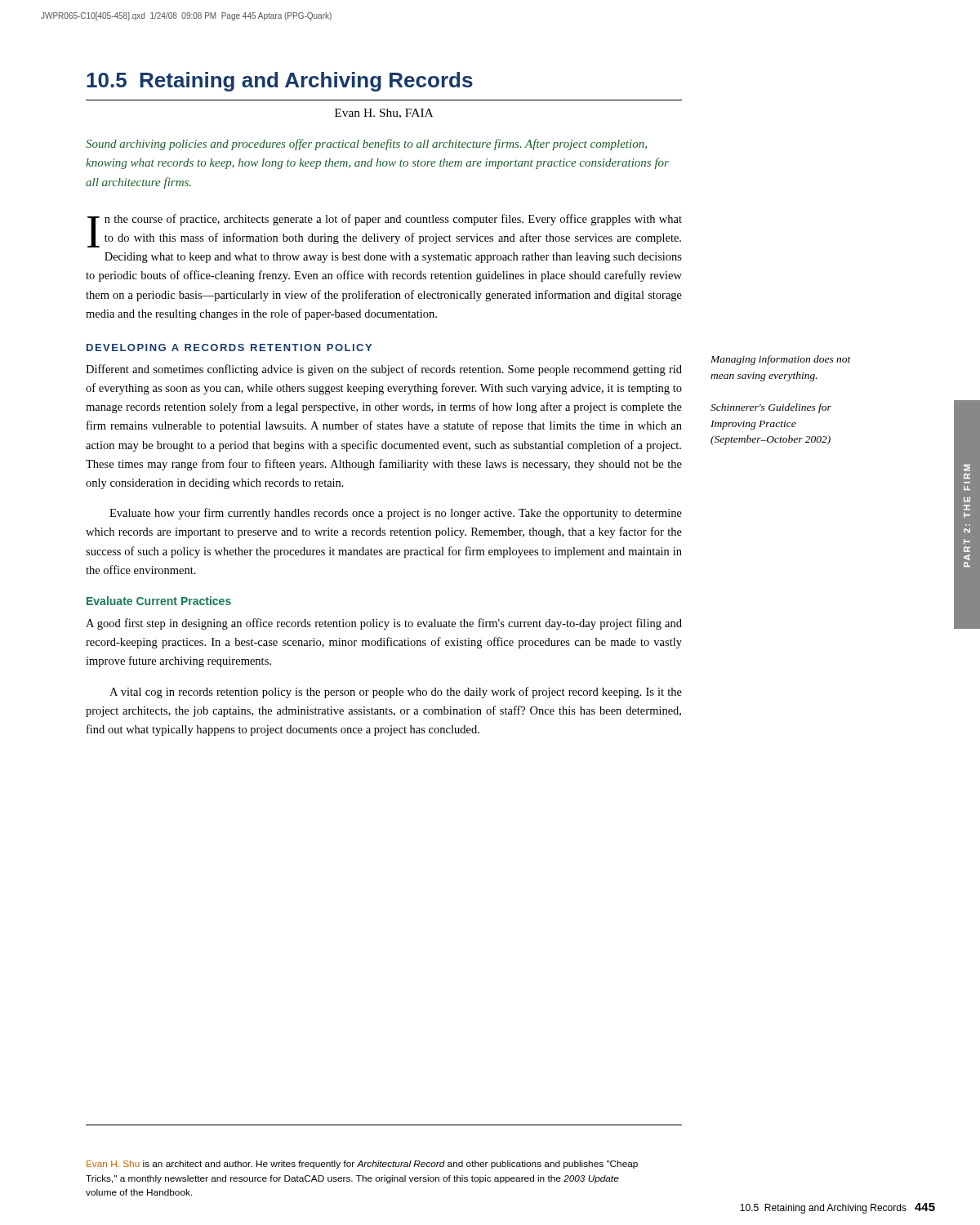Select the text starting "Managing information does"

click(x=780, y=367)
